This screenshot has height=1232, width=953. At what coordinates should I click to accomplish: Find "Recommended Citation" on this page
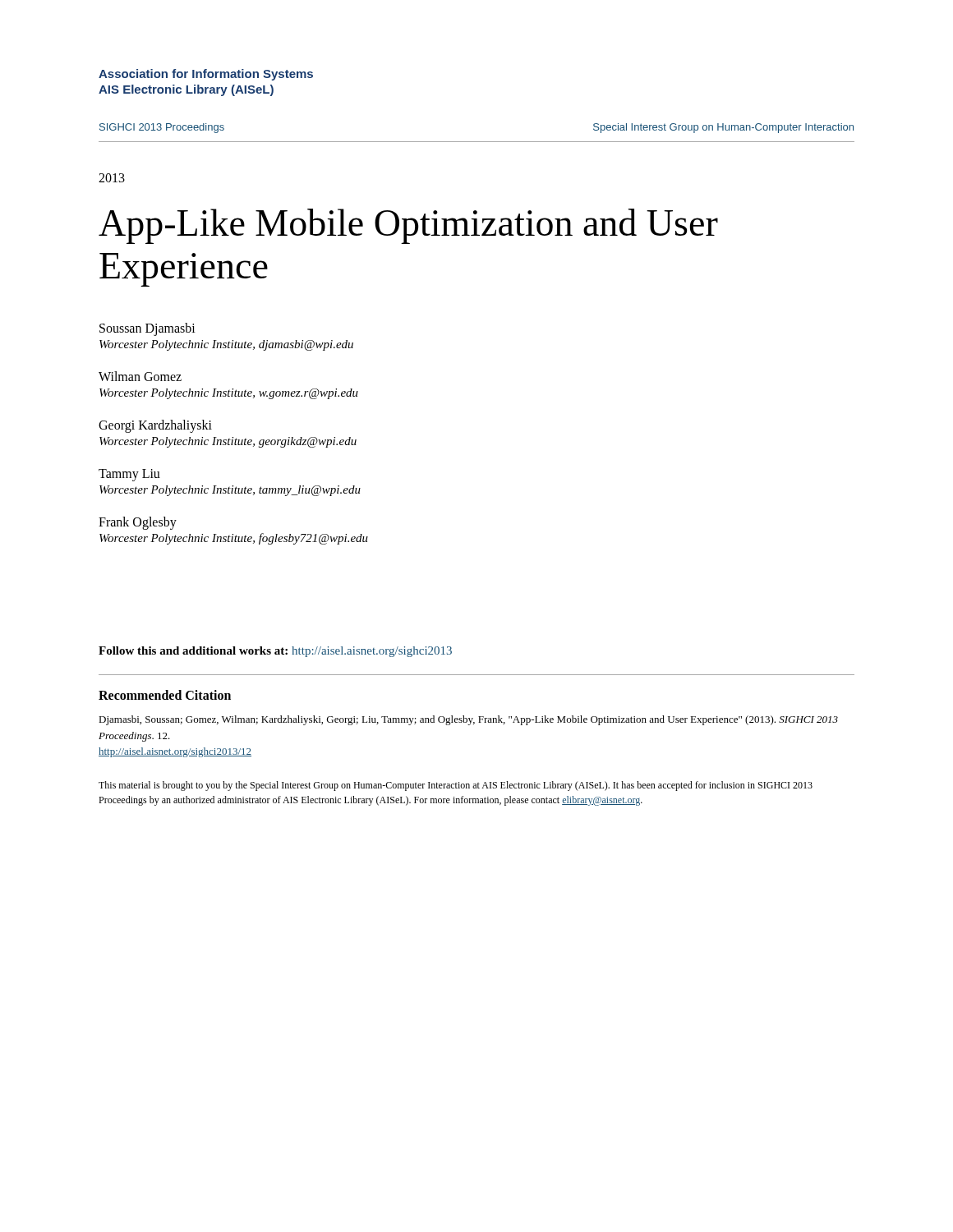165,696
